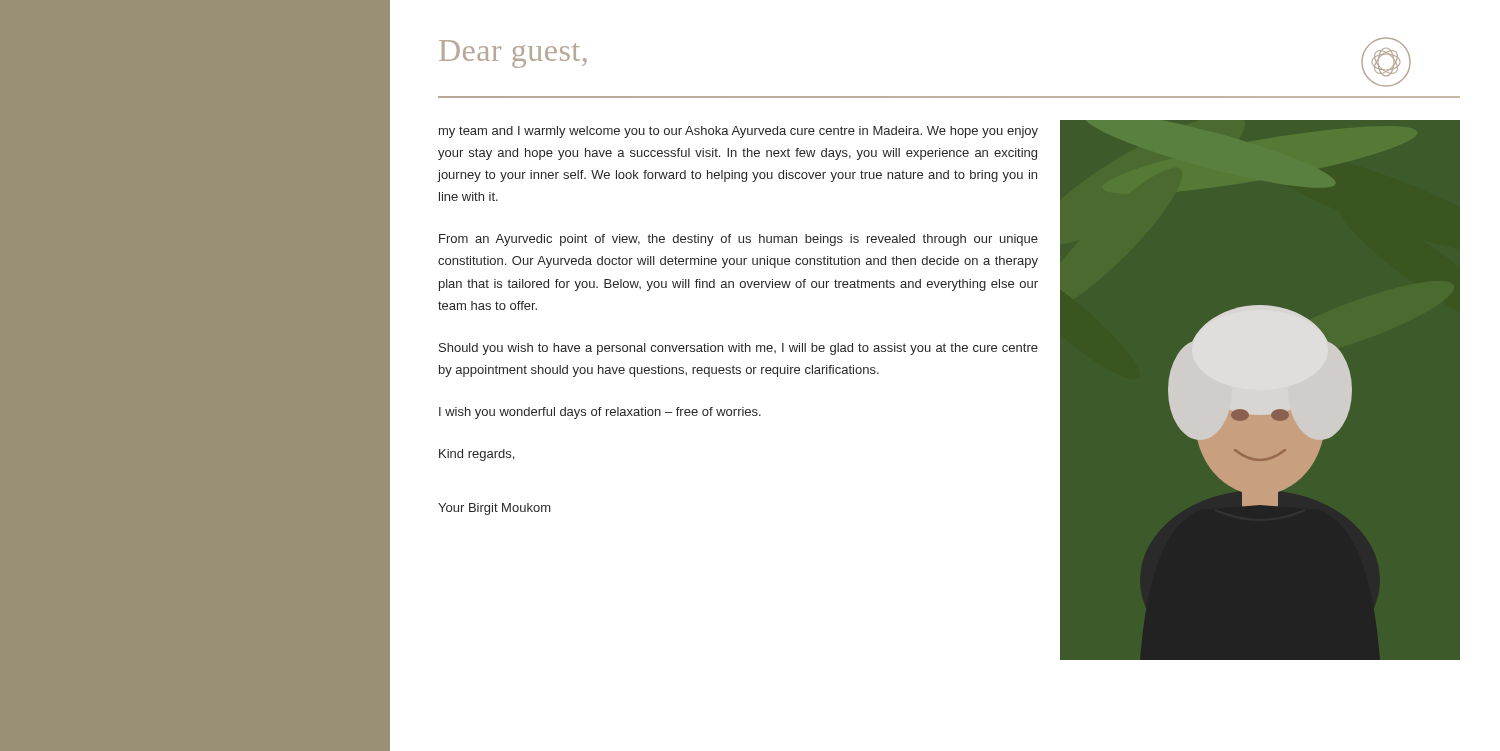Screen dimensions: 751x1500
Task: Find "Kind regards," on this page
Action: 477,454
